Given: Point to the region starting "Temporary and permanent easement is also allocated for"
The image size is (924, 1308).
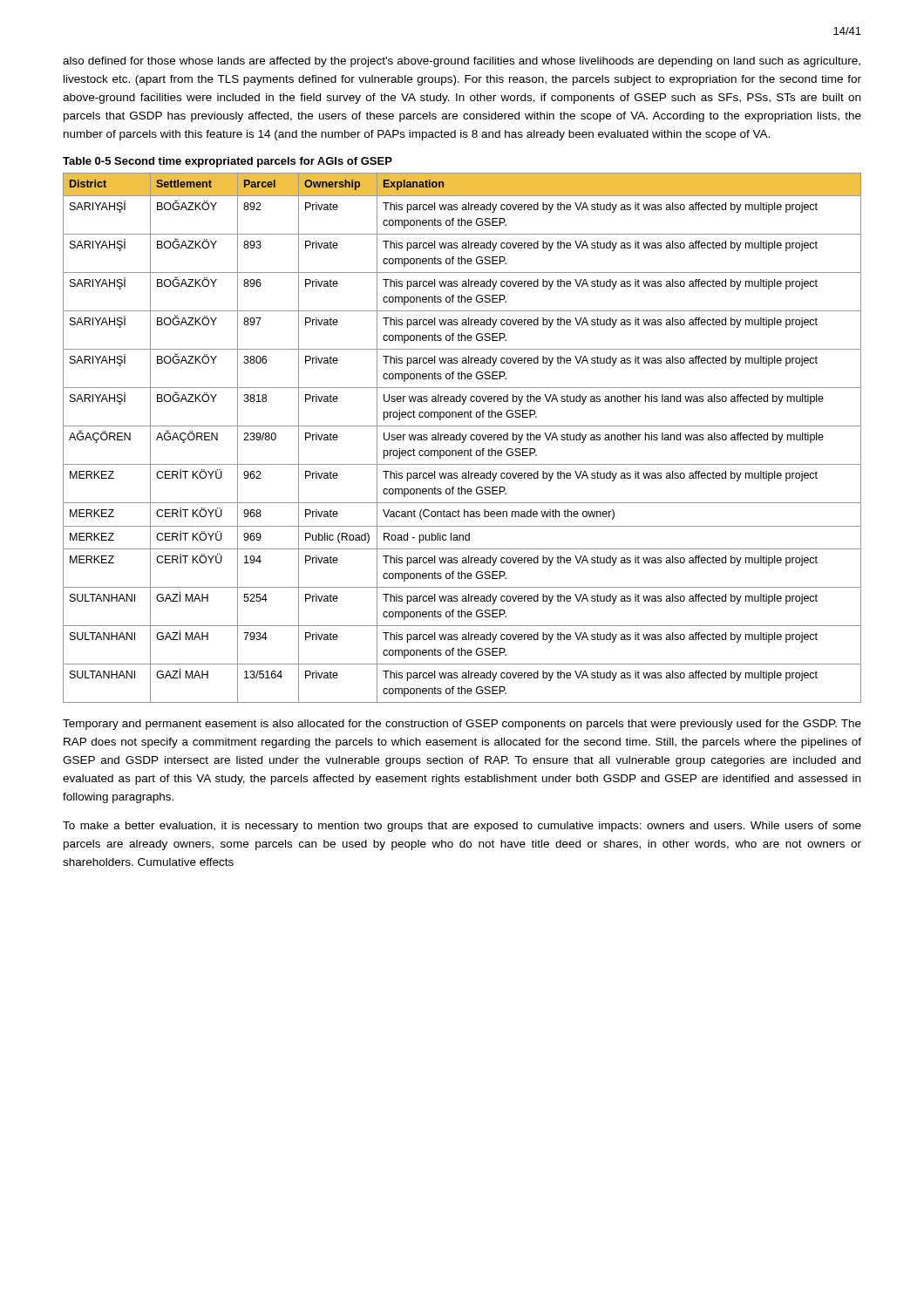Looking at the screenshot, I should tap(462, 760).
